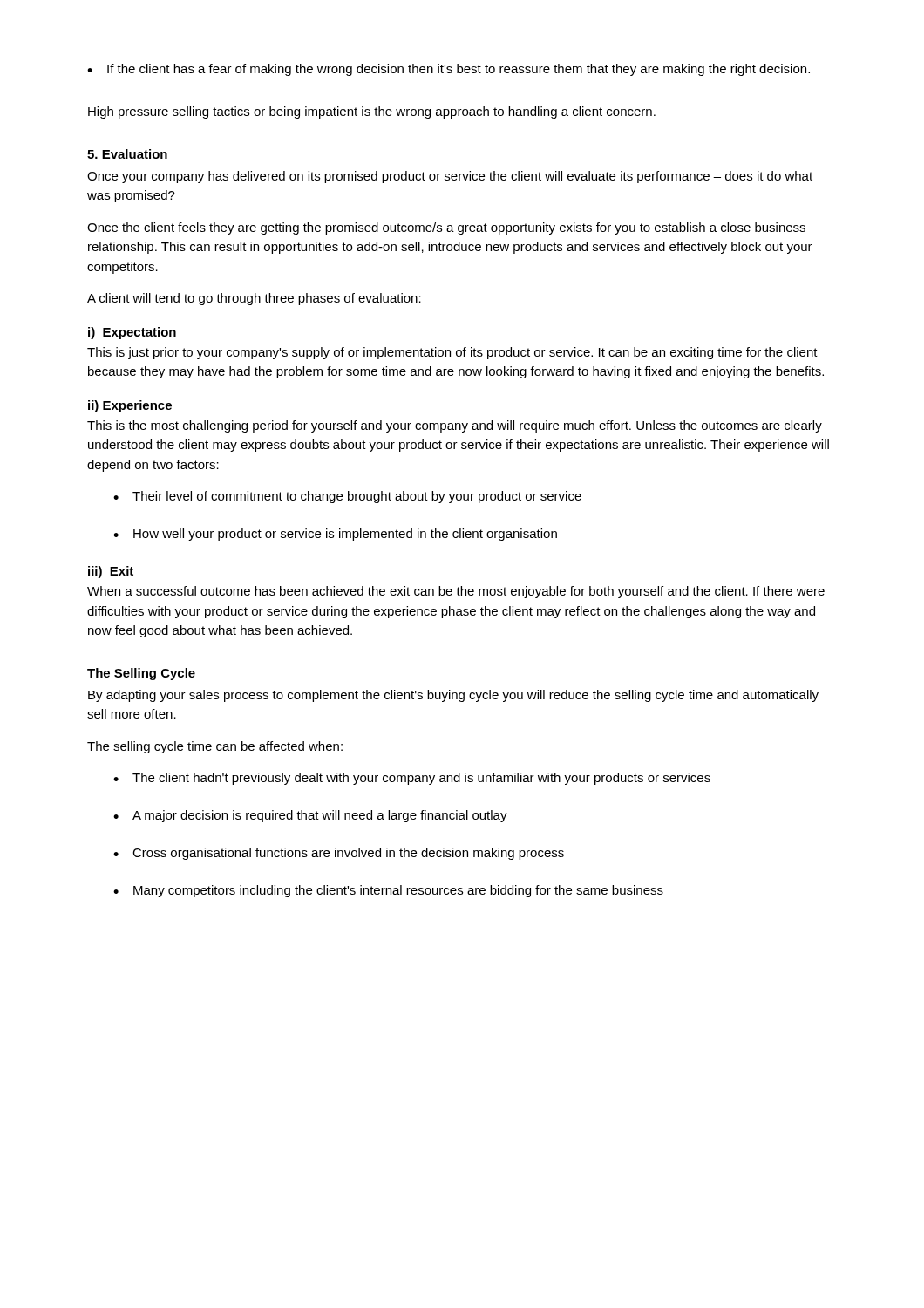
Task: Locate the block of text that opens with "• How well your"
Action: tap(475, 536)
